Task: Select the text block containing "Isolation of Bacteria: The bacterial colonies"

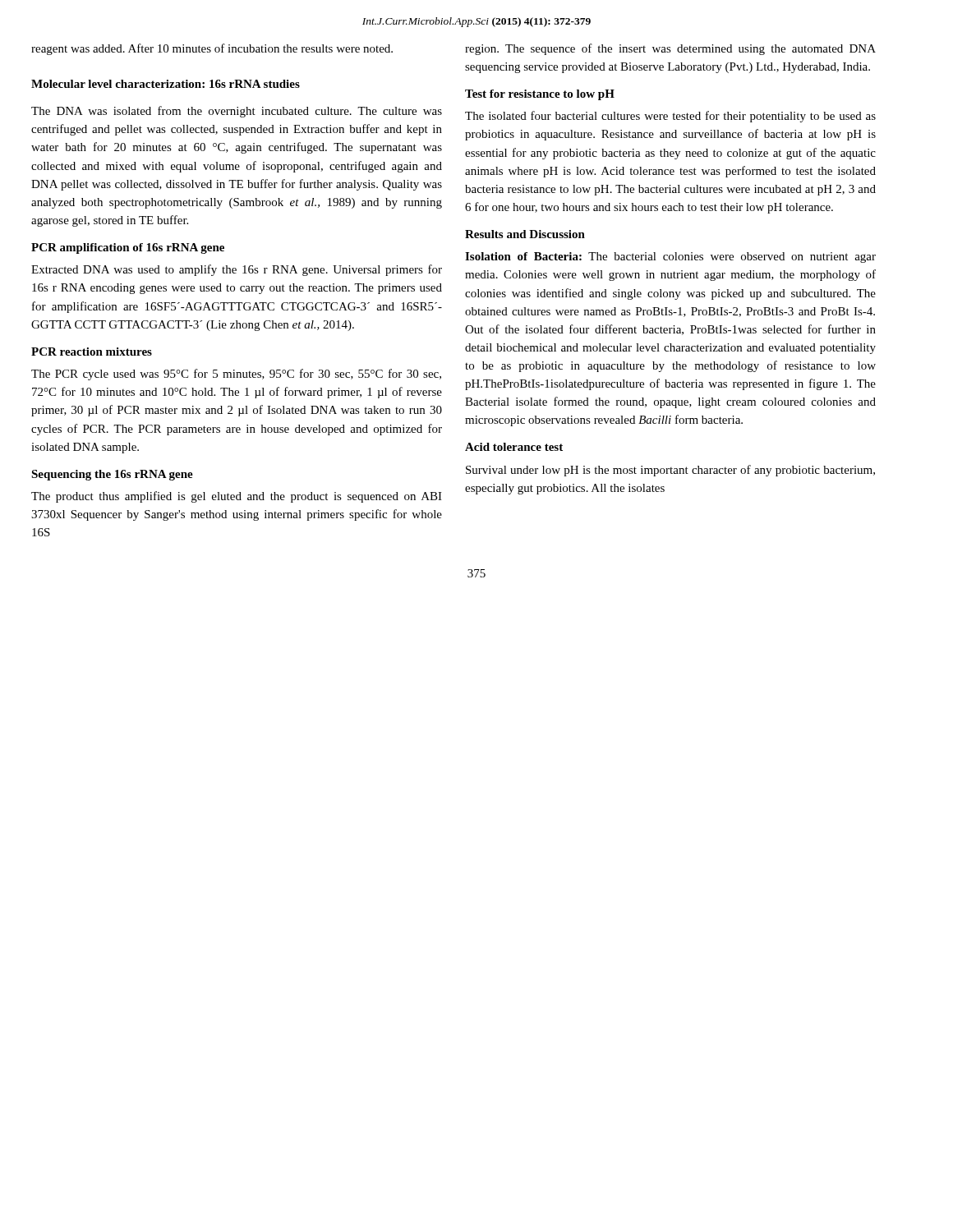Action: tap(670, 338)
